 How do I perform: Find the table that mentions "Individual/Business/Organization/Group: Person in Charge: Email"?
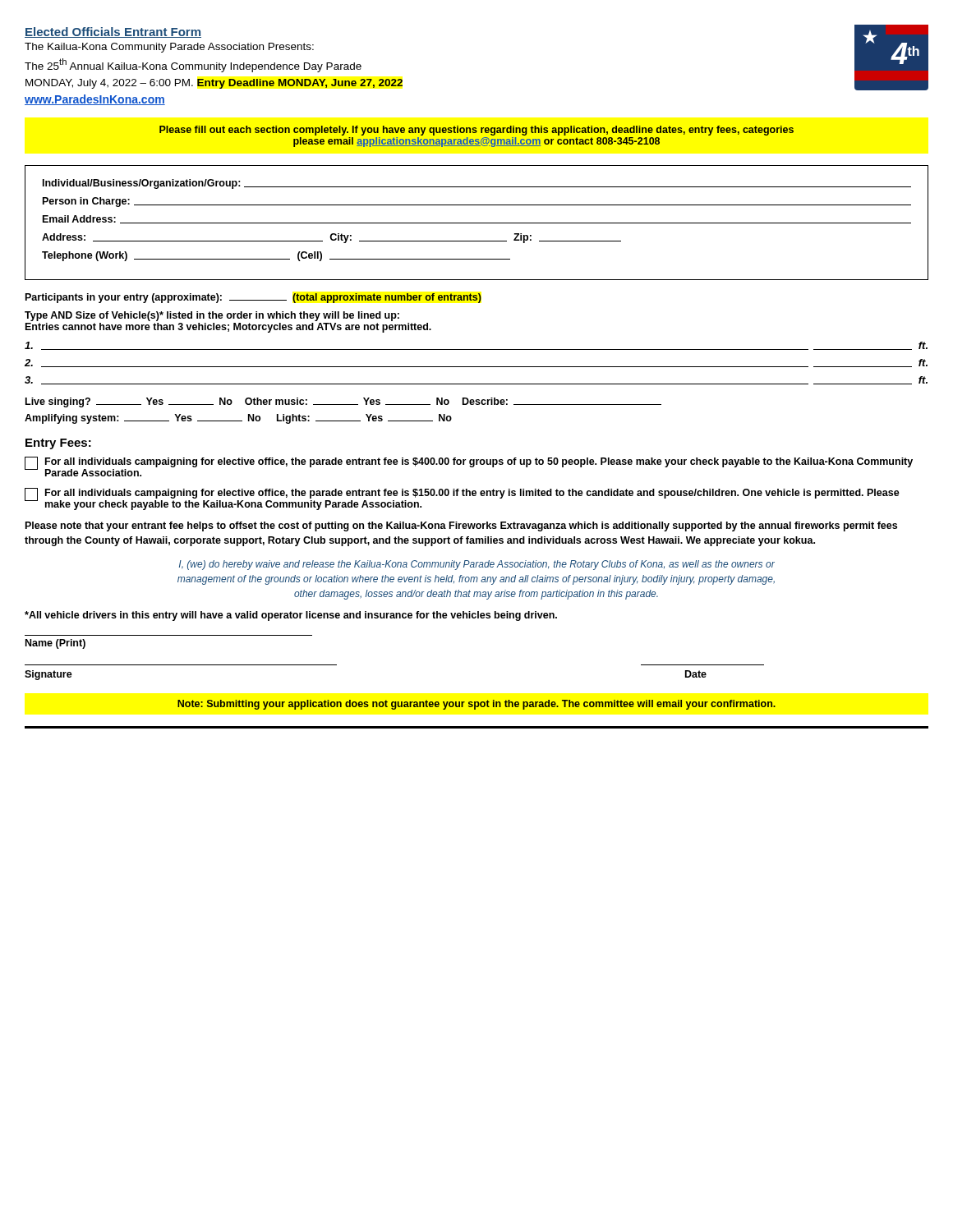click(x=476, y=222)
